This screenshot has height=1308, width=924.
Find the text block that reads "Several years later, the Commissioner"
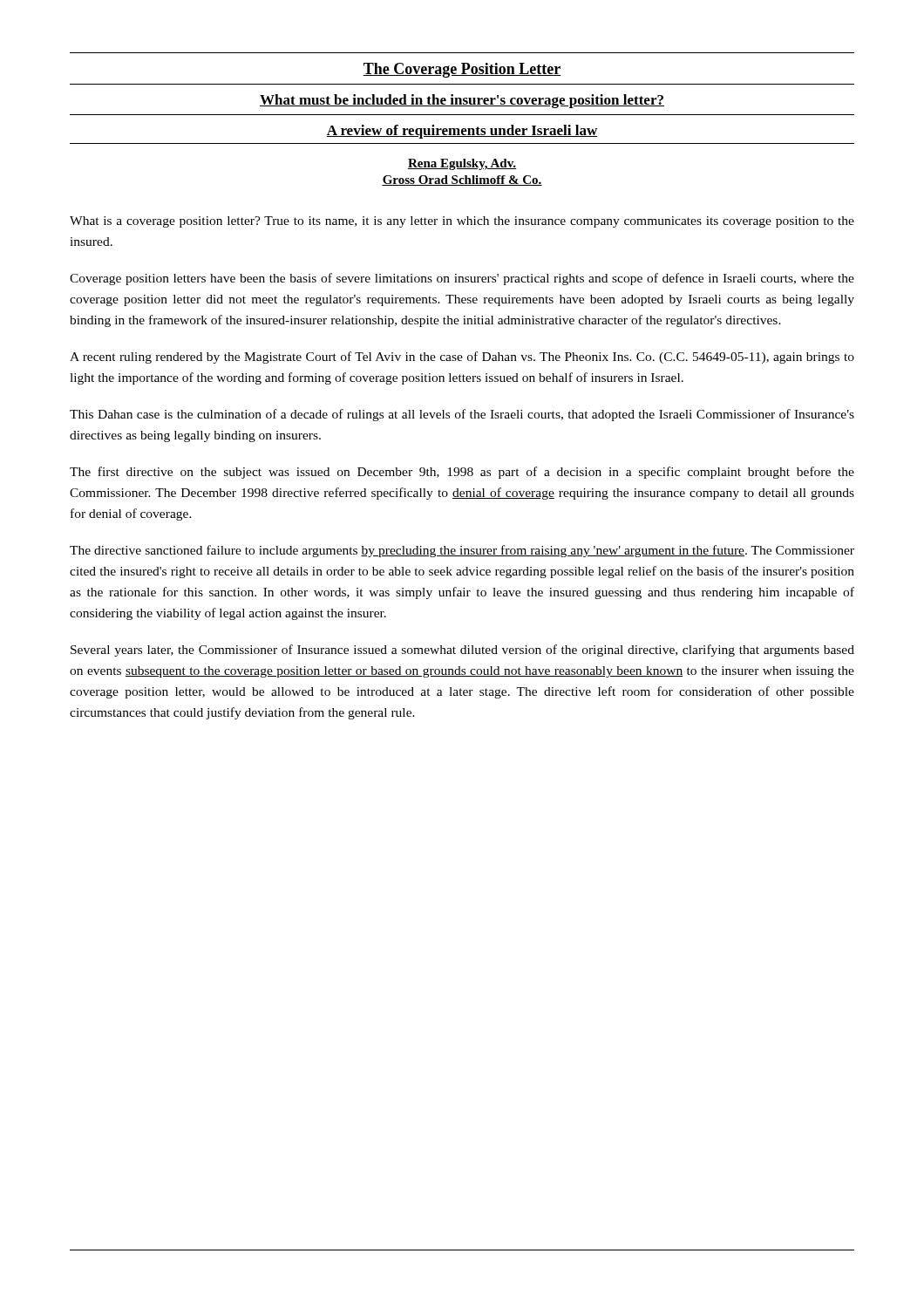(x=462, y=681)
